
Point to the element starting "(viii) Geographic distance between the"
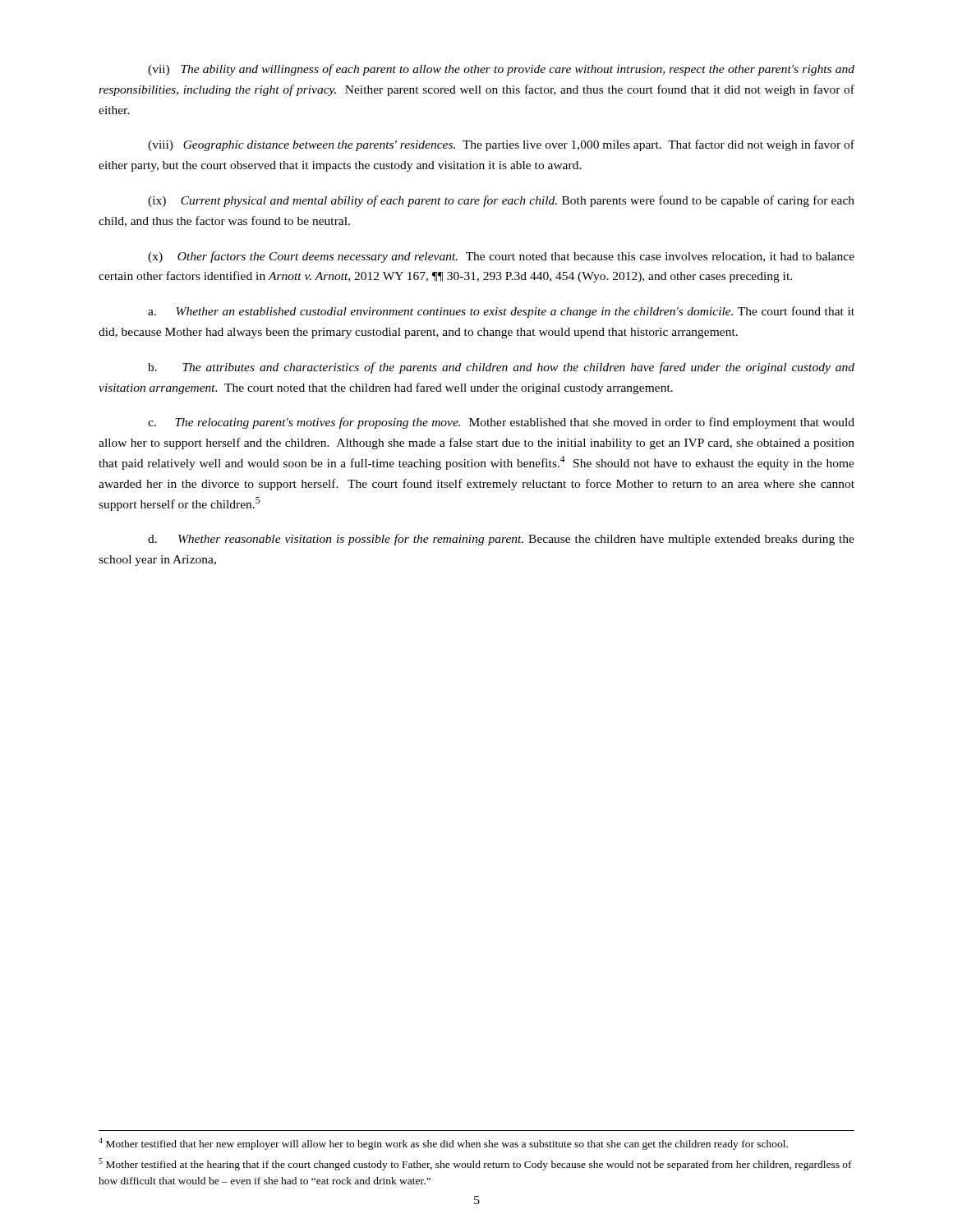(476, 155)
